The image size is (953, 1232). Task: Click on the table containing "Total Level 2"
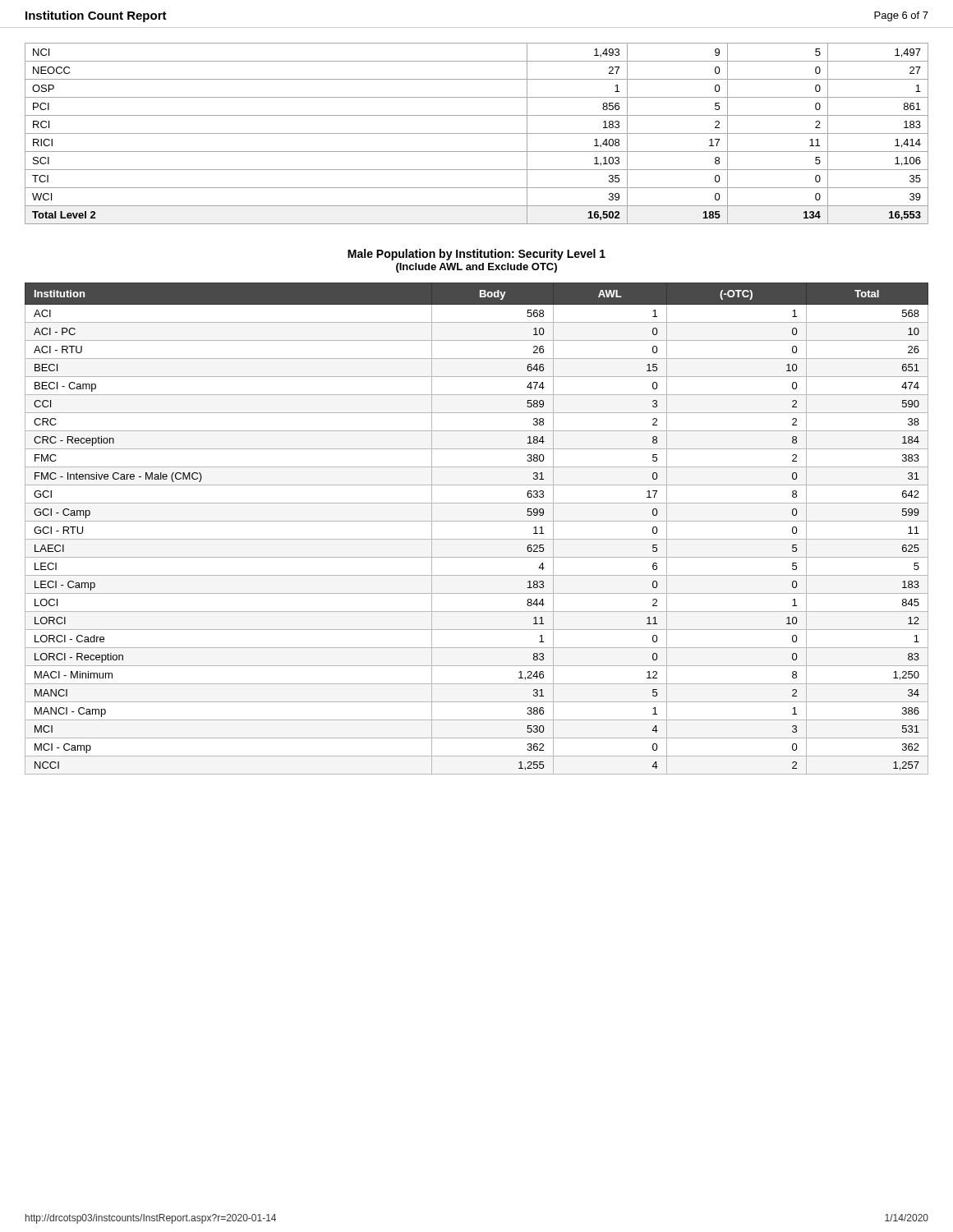pos(476,133)
